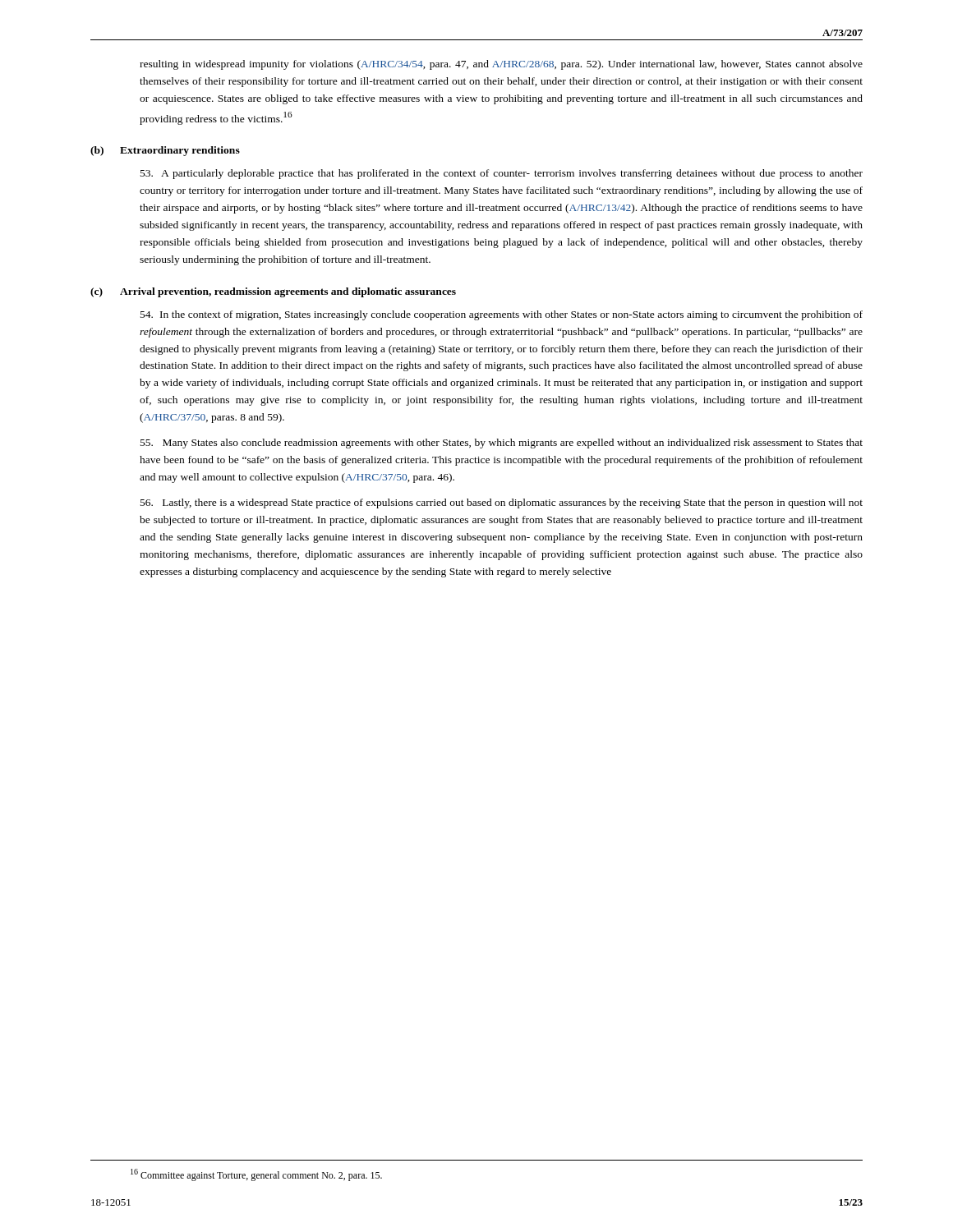
Task: Find the section header that reads "(c) Arrival prevention, readmission"
Action: [273, 291]
